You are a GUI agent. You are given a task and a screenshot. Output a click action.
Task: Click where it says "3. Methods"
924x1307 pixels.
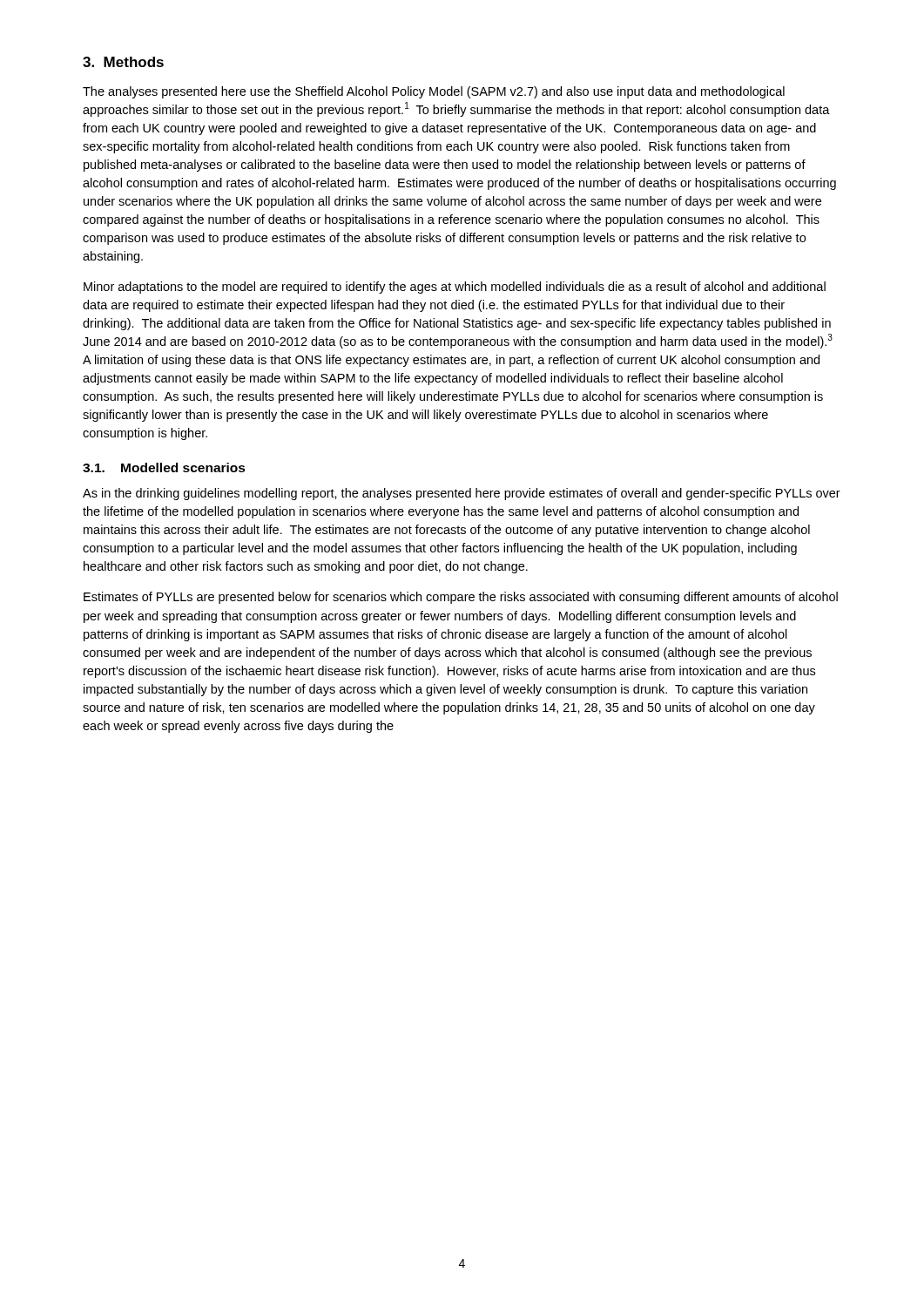[123, 62]
